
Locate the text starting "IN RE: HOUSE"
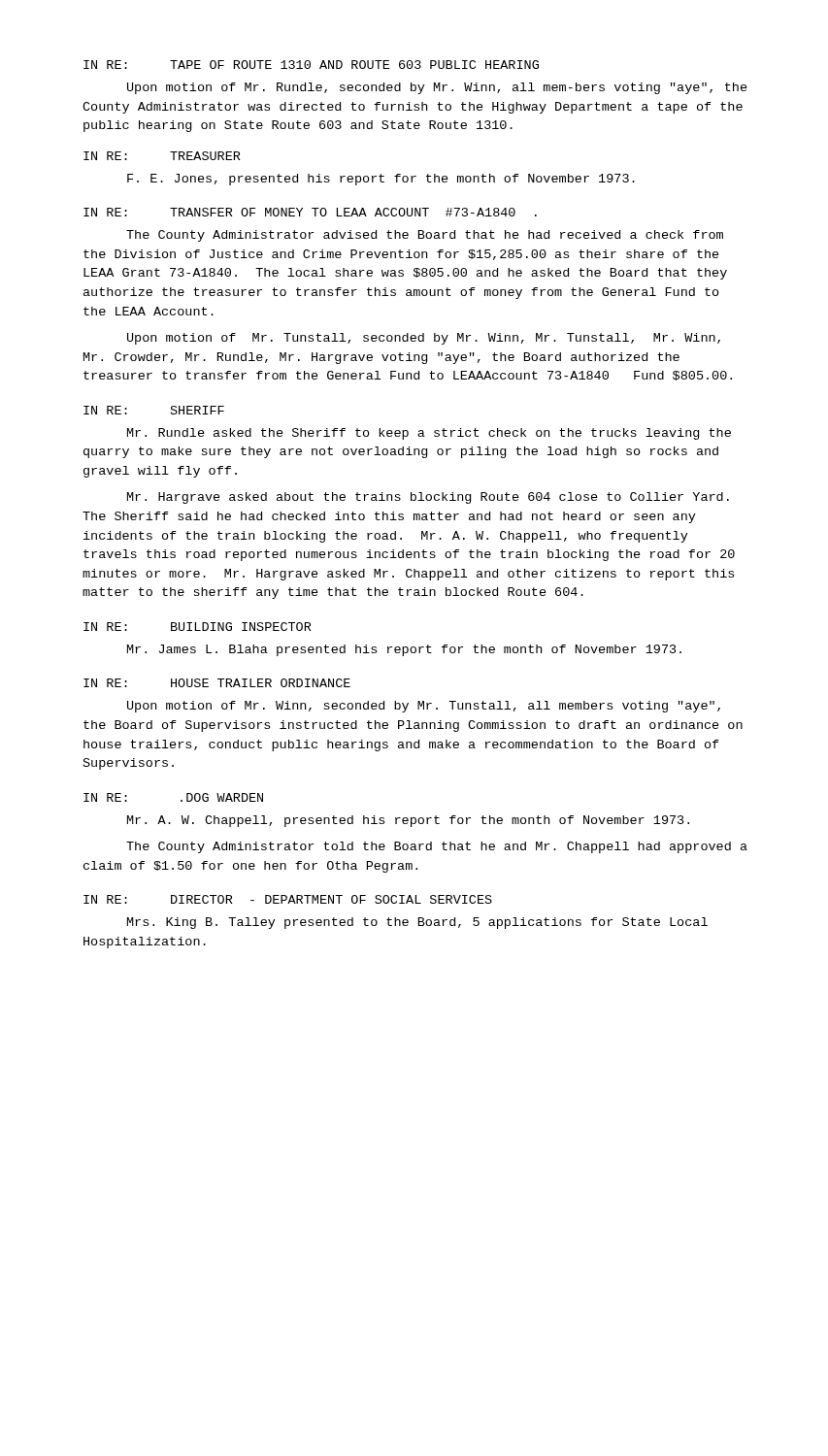(x=217, y=684)
